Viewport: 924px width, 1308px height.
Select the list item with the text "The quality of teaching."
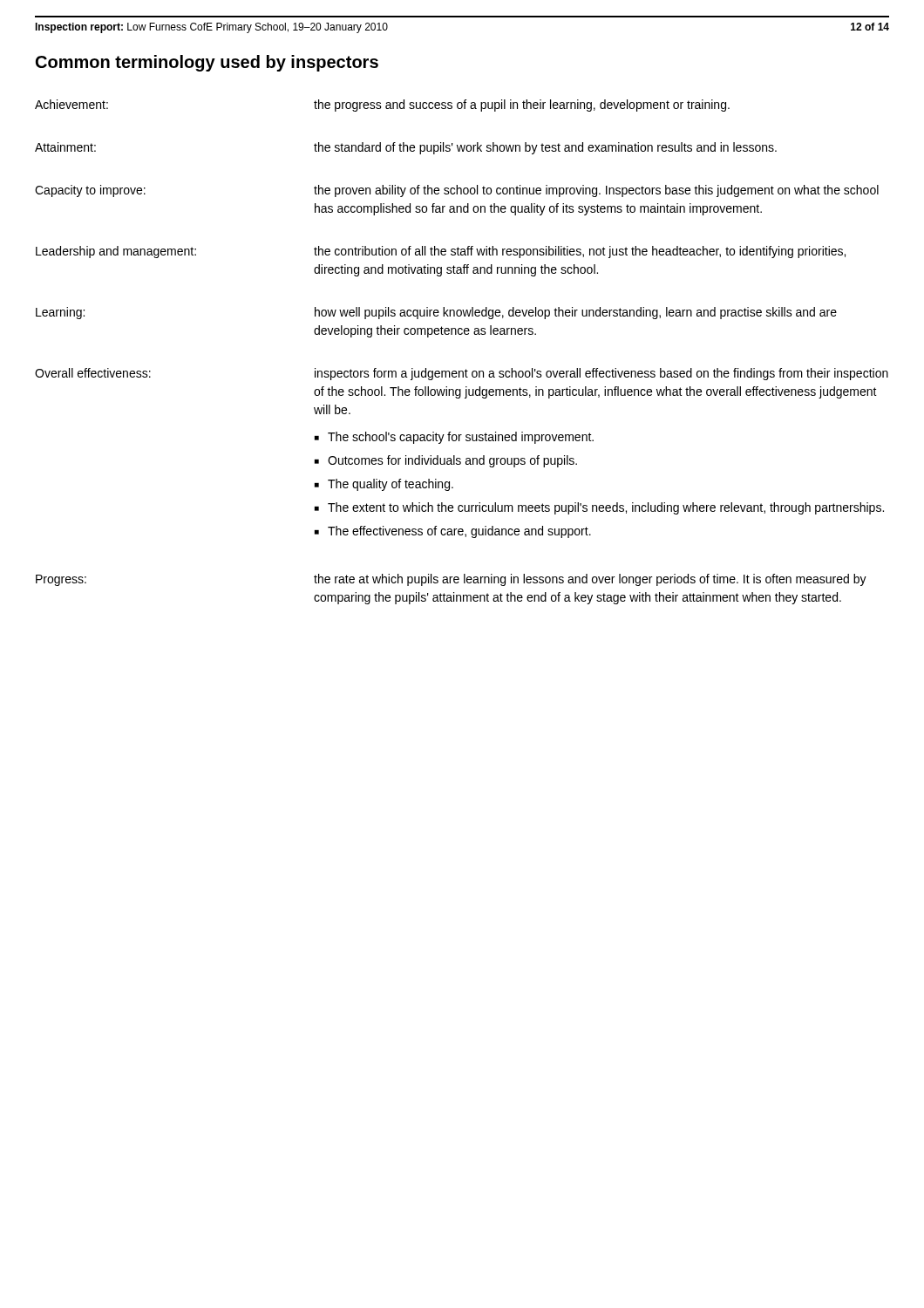click(391, 484)
